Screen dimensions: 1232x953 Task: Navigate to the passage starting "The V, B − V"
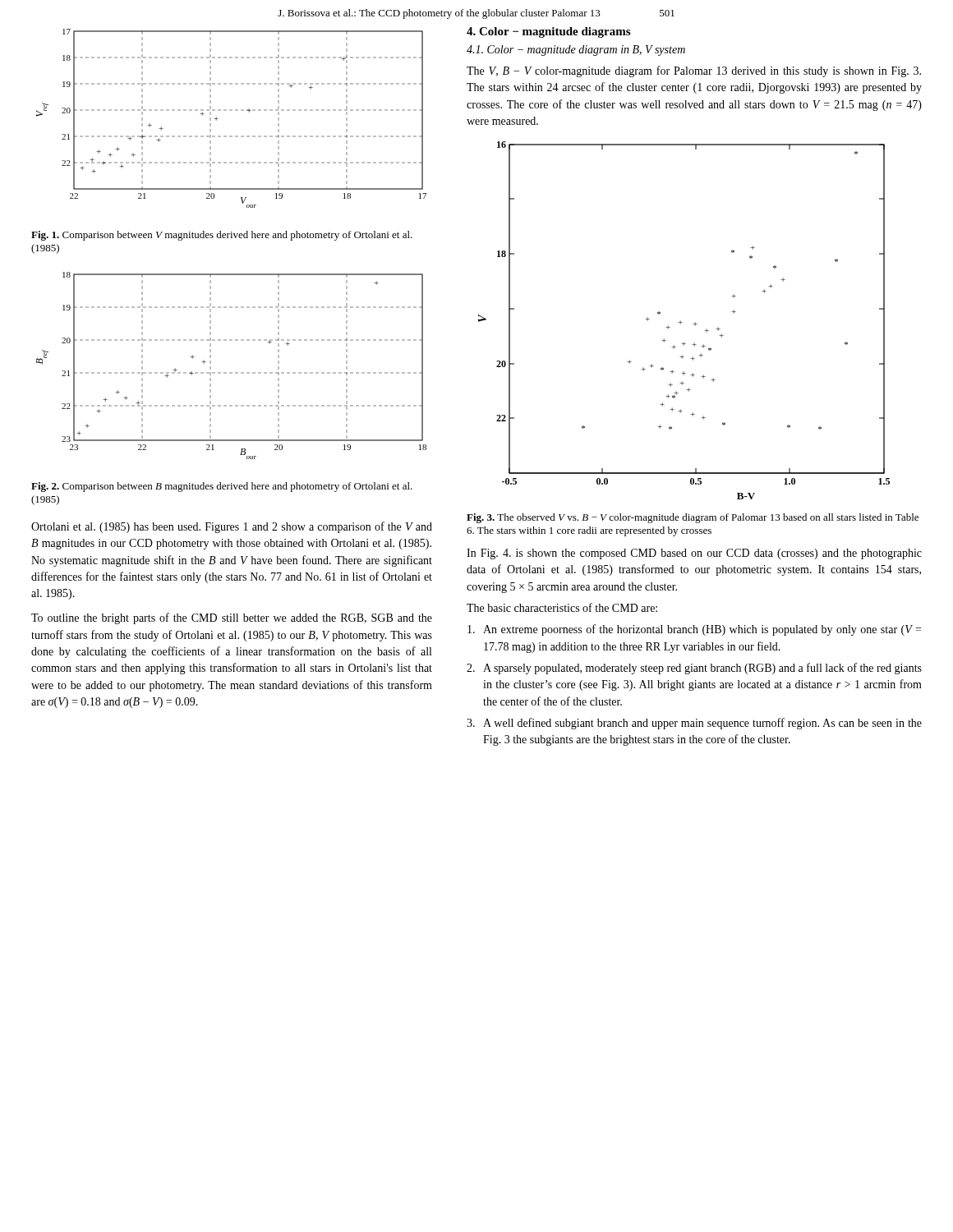[694, 96]
